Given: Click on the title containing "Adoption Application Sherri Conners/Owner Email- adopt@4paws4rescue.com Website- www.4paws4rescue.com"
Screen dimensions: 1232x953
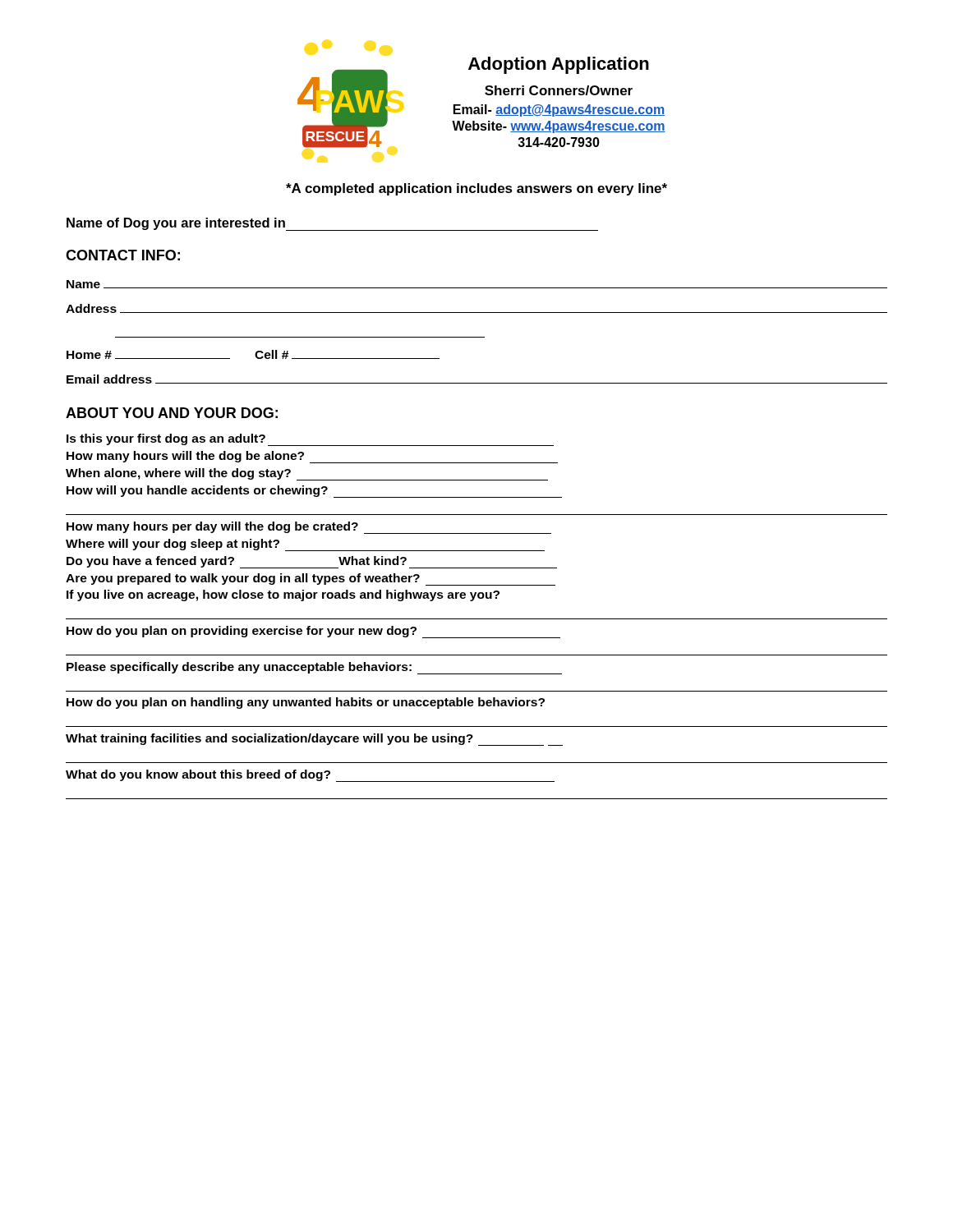Looking at the screenshot, I should coord(559,102).
